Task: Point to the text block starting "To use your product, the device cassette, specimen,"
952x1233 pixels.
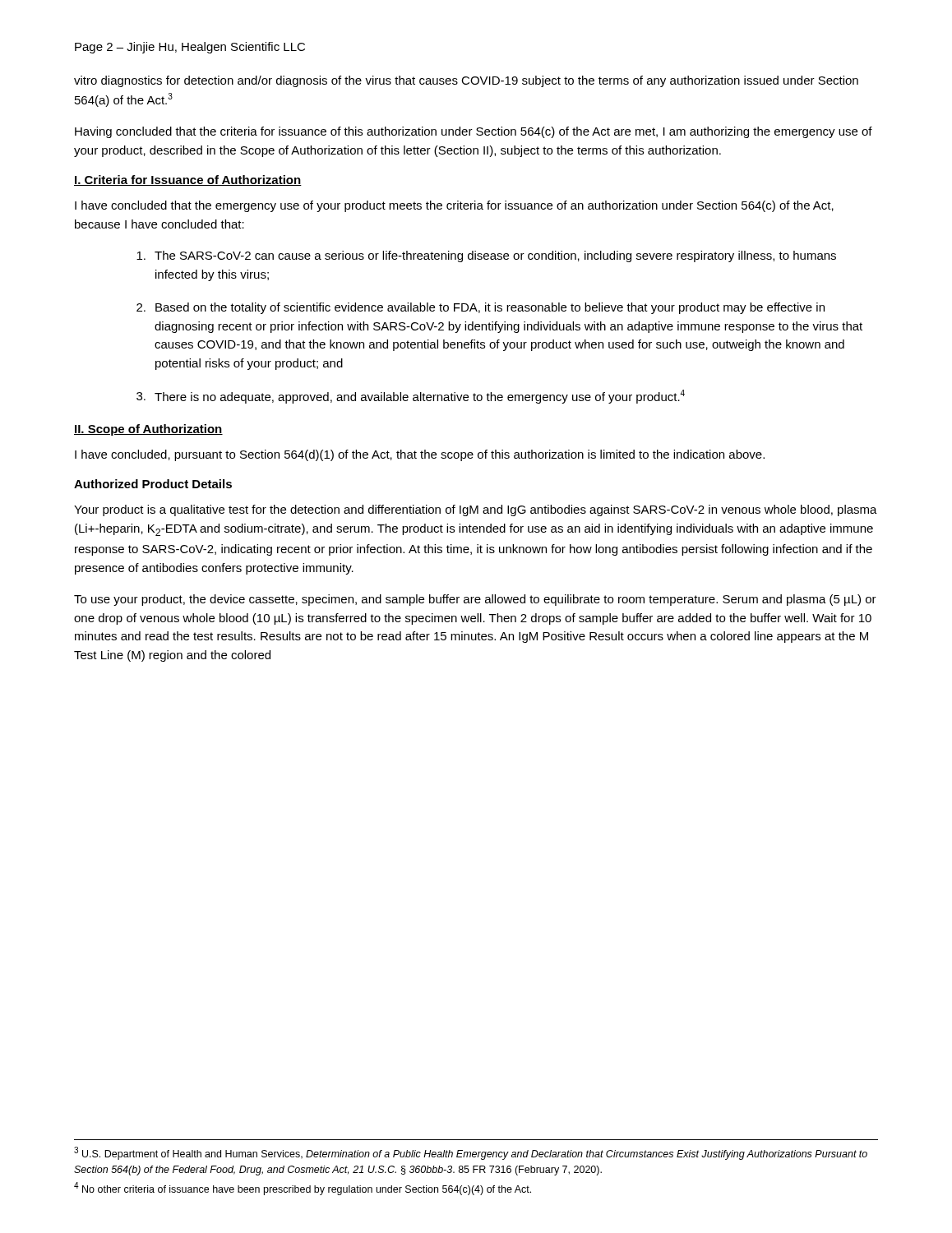Action: [x=475, y=627]
